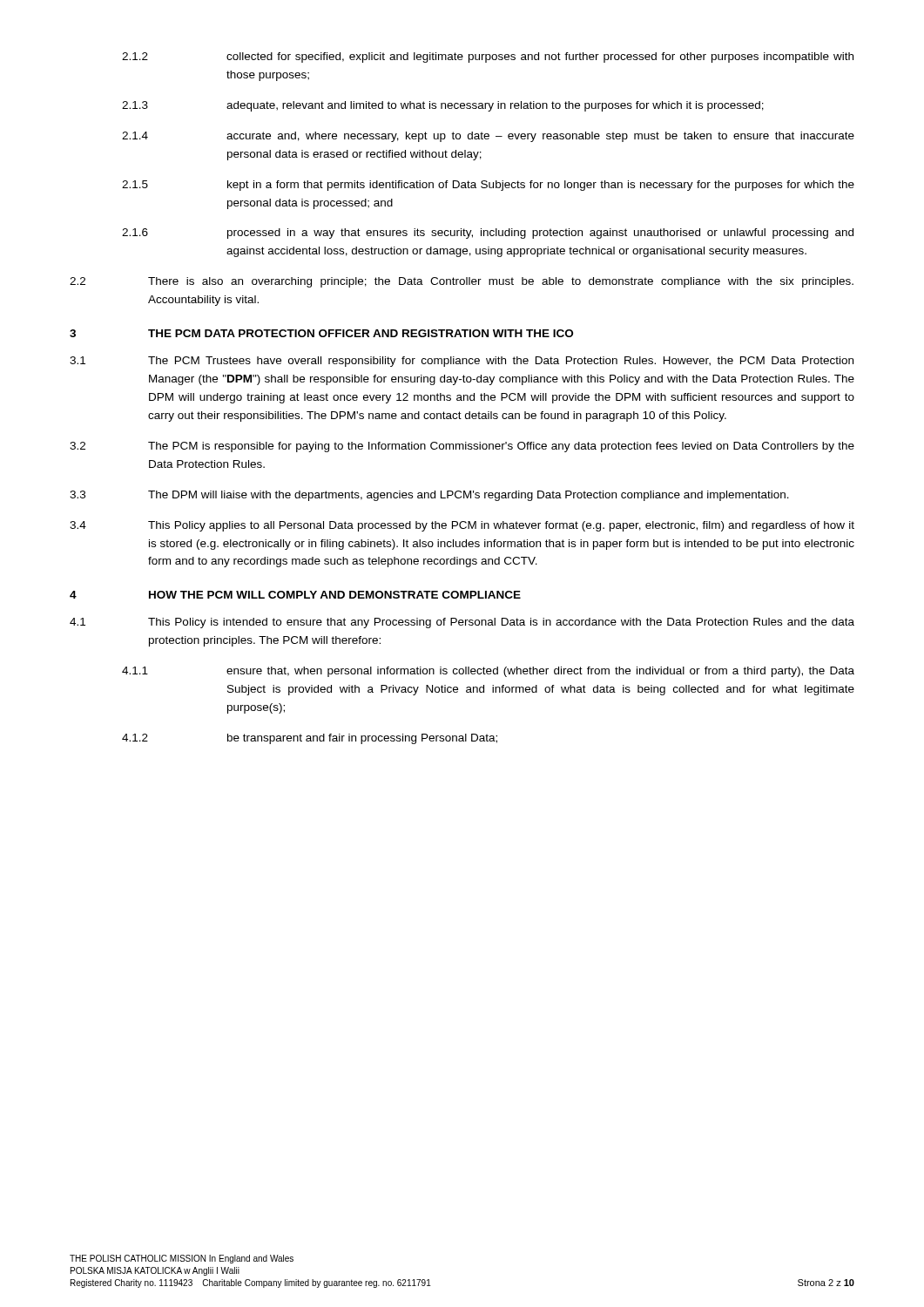Image resolution: width=924 pixels, height=1307 pixels.
Task: Click the passage that begins "2 There is also"
Action: tap(462, 291)
